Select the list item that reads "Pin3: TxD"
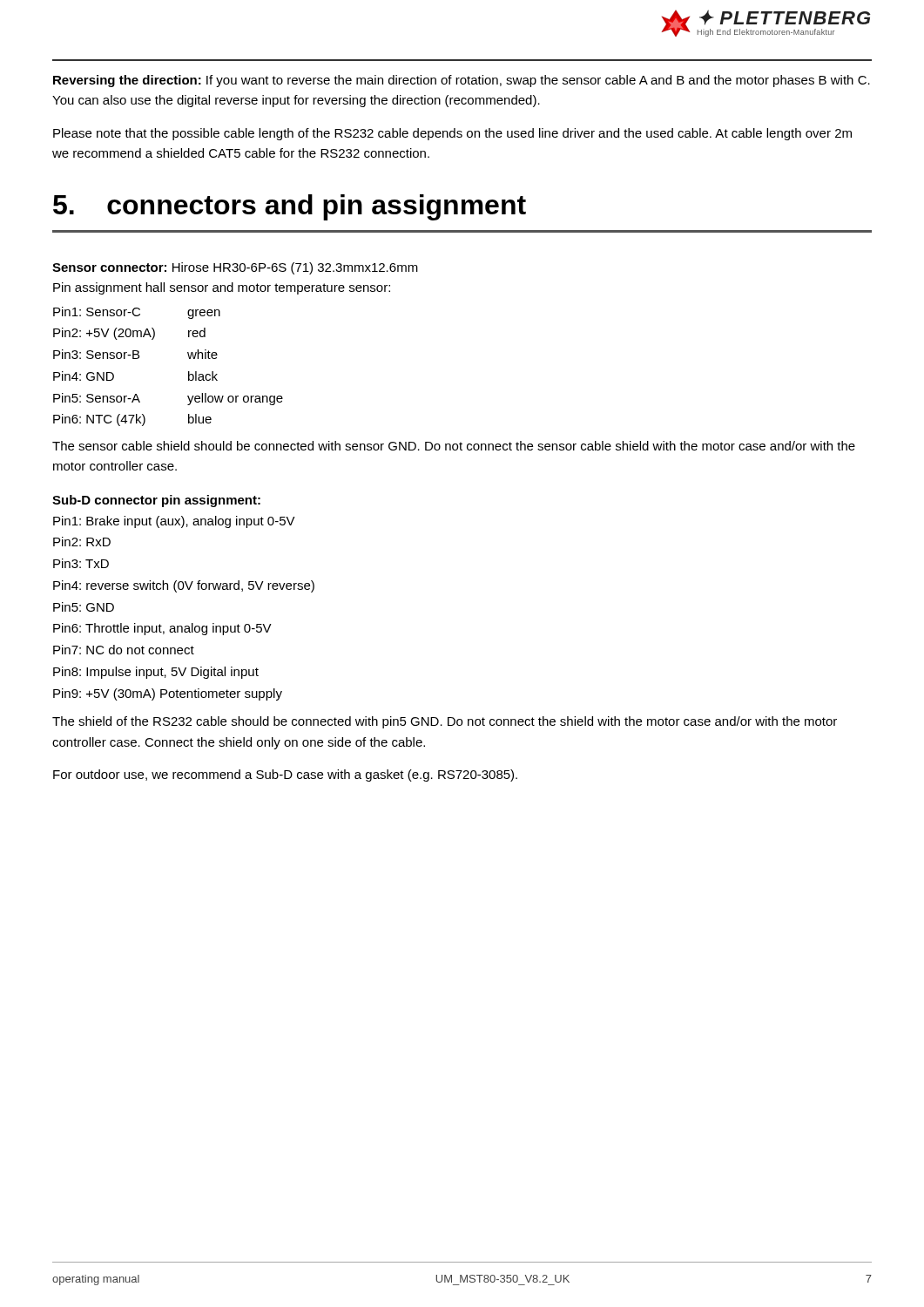 pos(81,563)
